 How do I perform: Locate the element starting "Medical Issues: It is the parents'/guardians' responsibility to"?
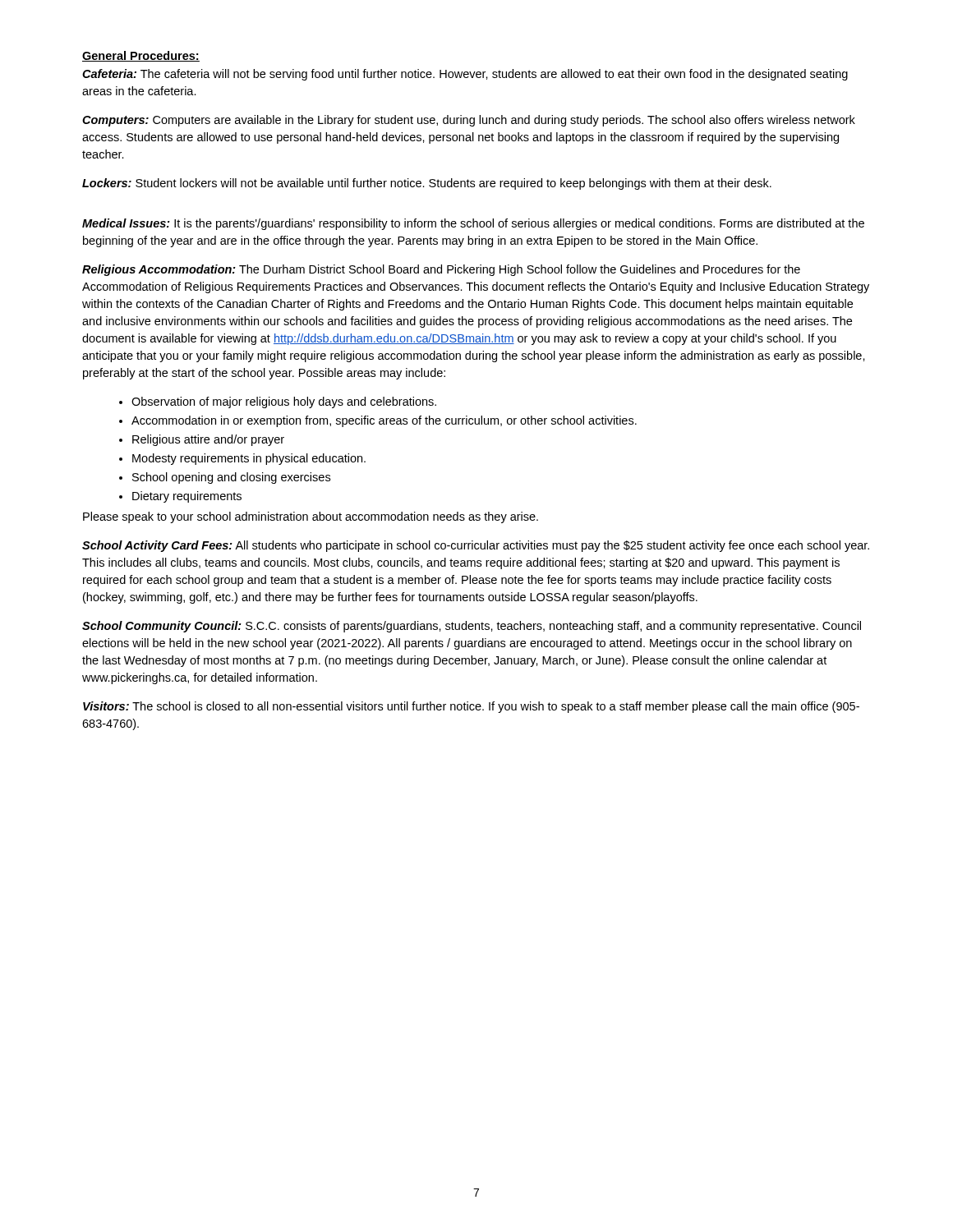(473, 232)
